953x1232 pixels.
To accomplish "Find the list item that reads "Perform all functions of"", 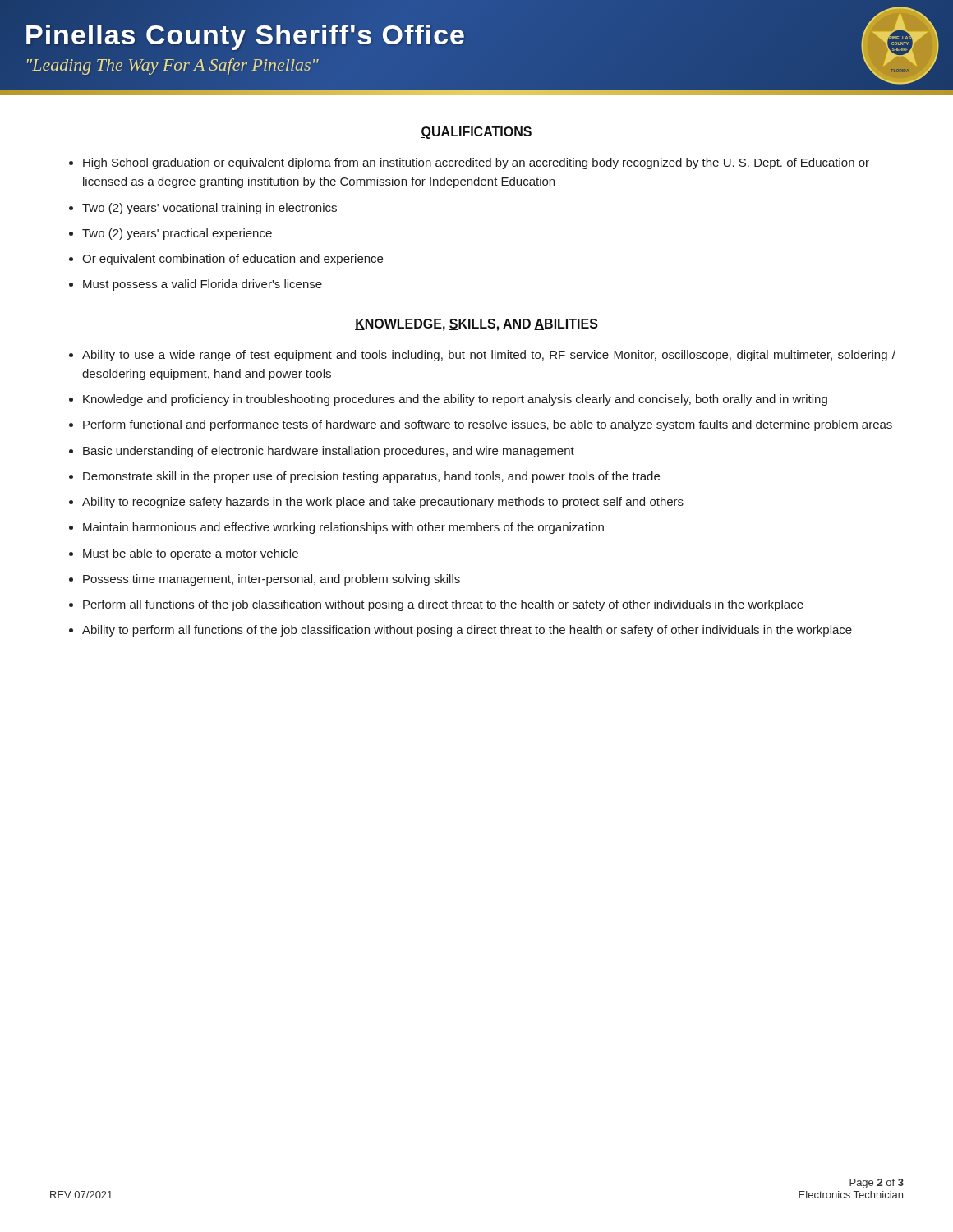I will [476, 604].
